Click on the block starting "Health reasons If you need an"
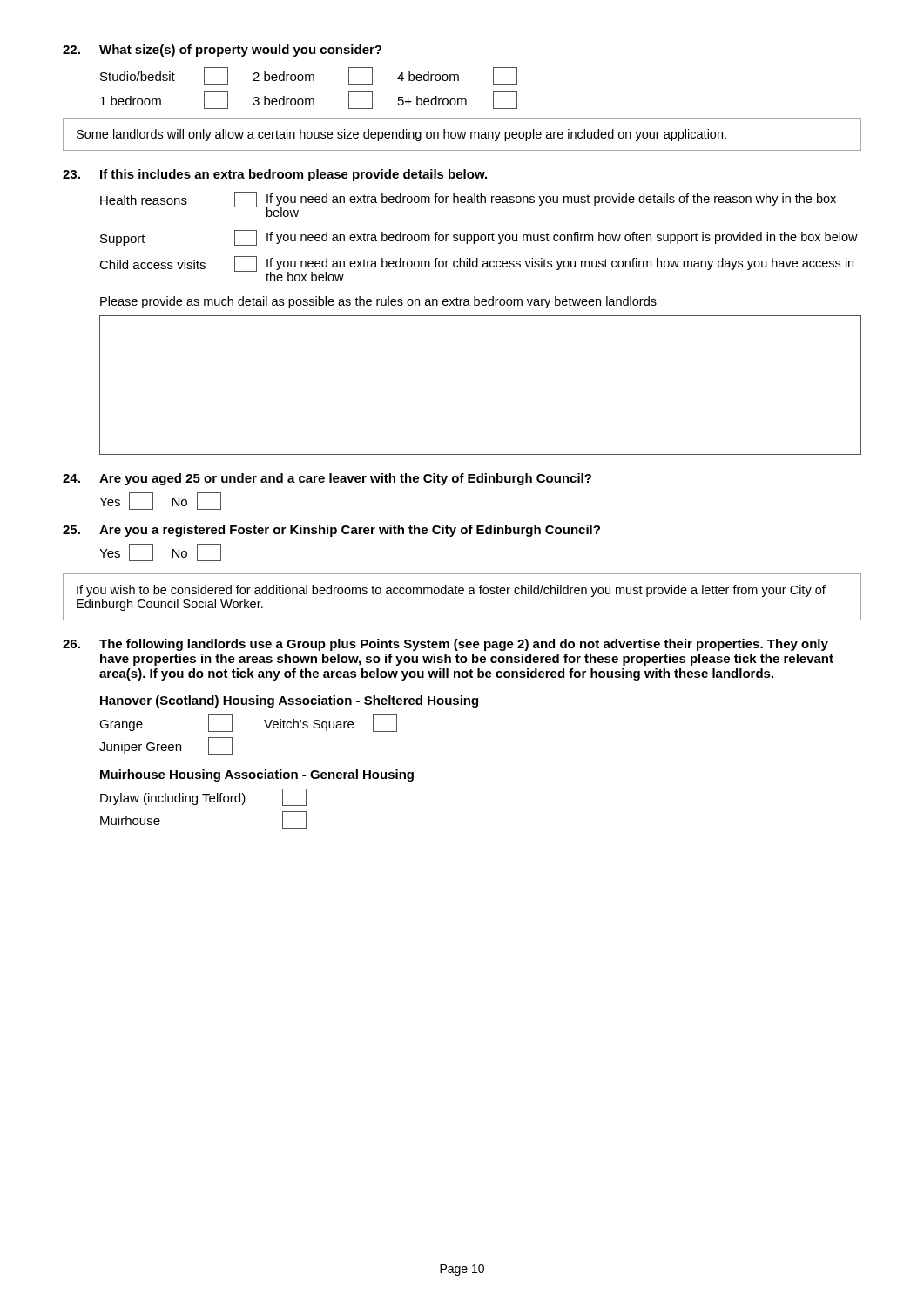Image resolution: width=924 pixels, height=1307 pixels. [480, 206]
